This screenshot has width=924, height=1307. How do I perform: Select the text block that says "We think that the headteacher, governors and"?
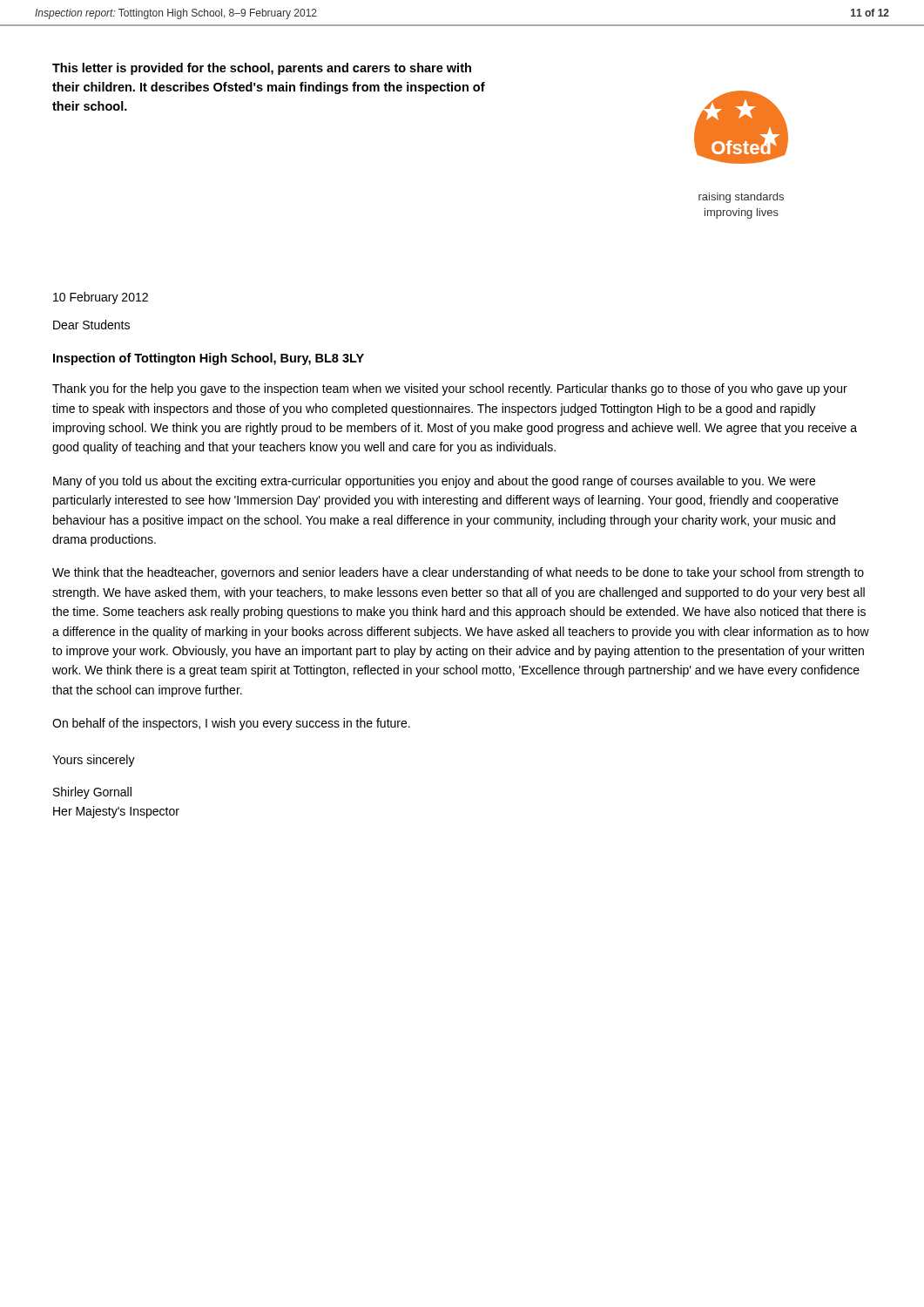[461, 631]
